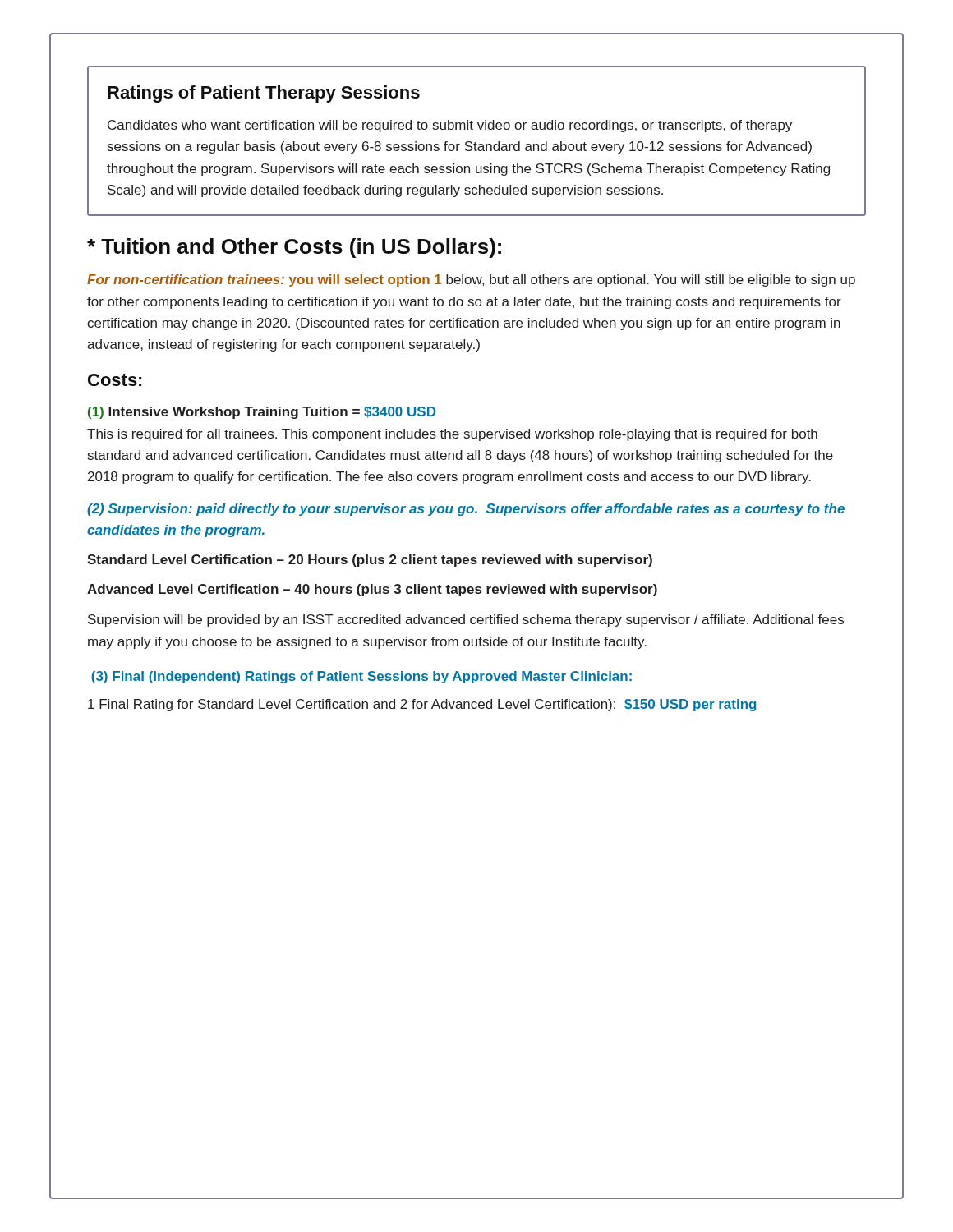Select the passage starting "For non-certification trainees: you will select"
This screenshot has width=953, height=1232.
[x=471, y=312]
